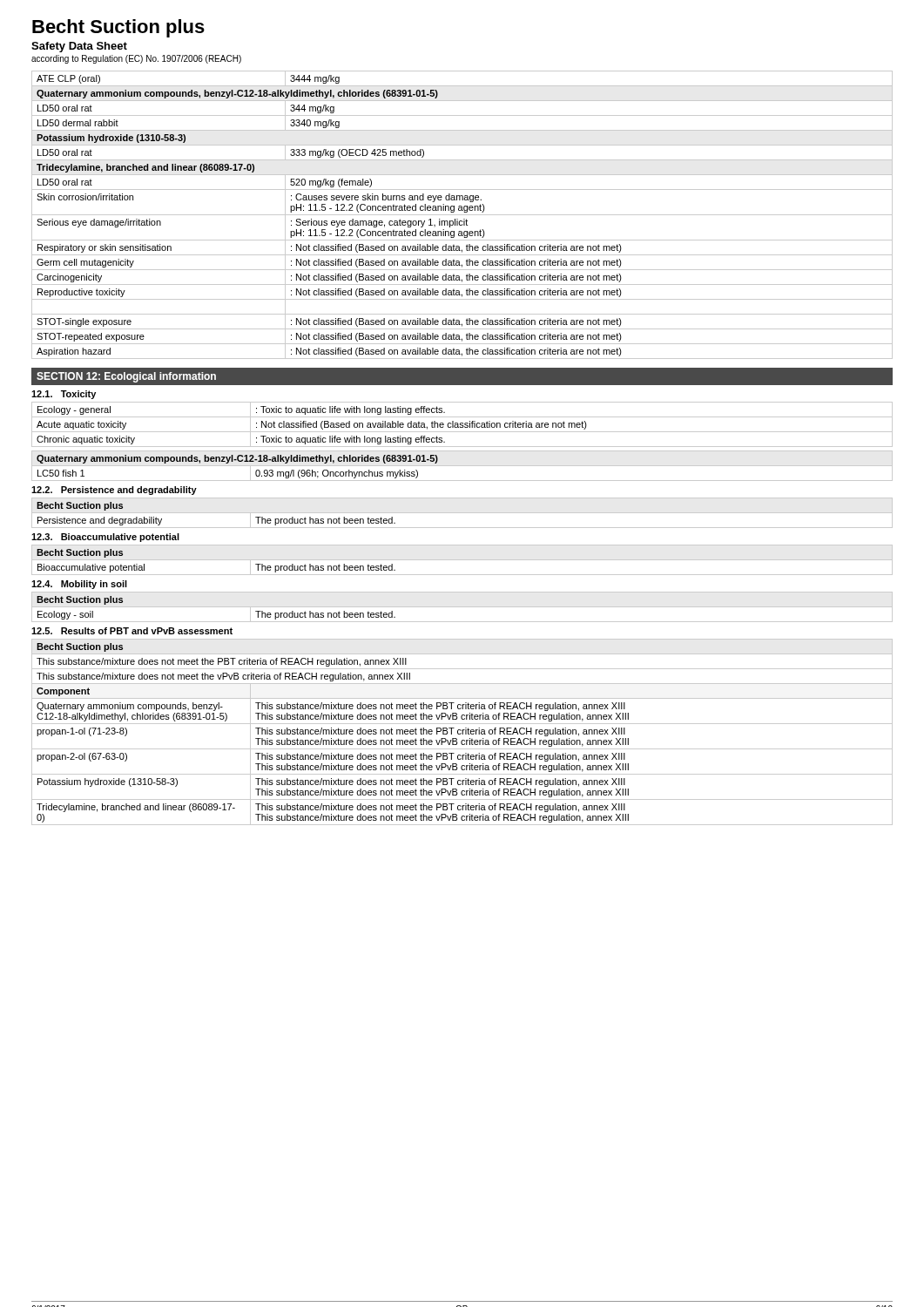The height and width of the screenshot is (1307, 924).
Task: Navigate to the element starting "5. Results of PBT"
Action: tap(132, 631)
